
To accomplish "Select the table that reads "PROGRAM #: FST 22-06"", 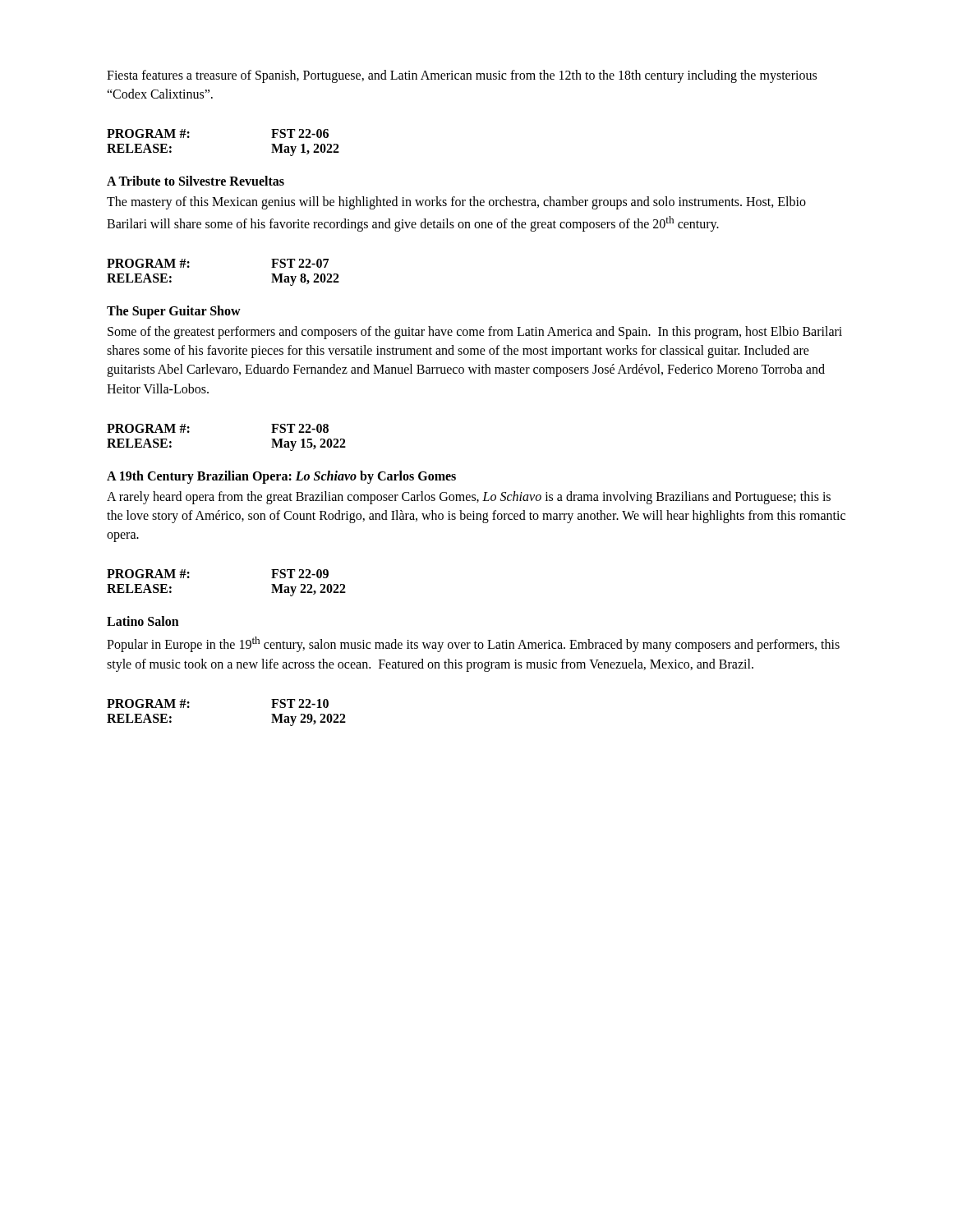I will [223, 142].
